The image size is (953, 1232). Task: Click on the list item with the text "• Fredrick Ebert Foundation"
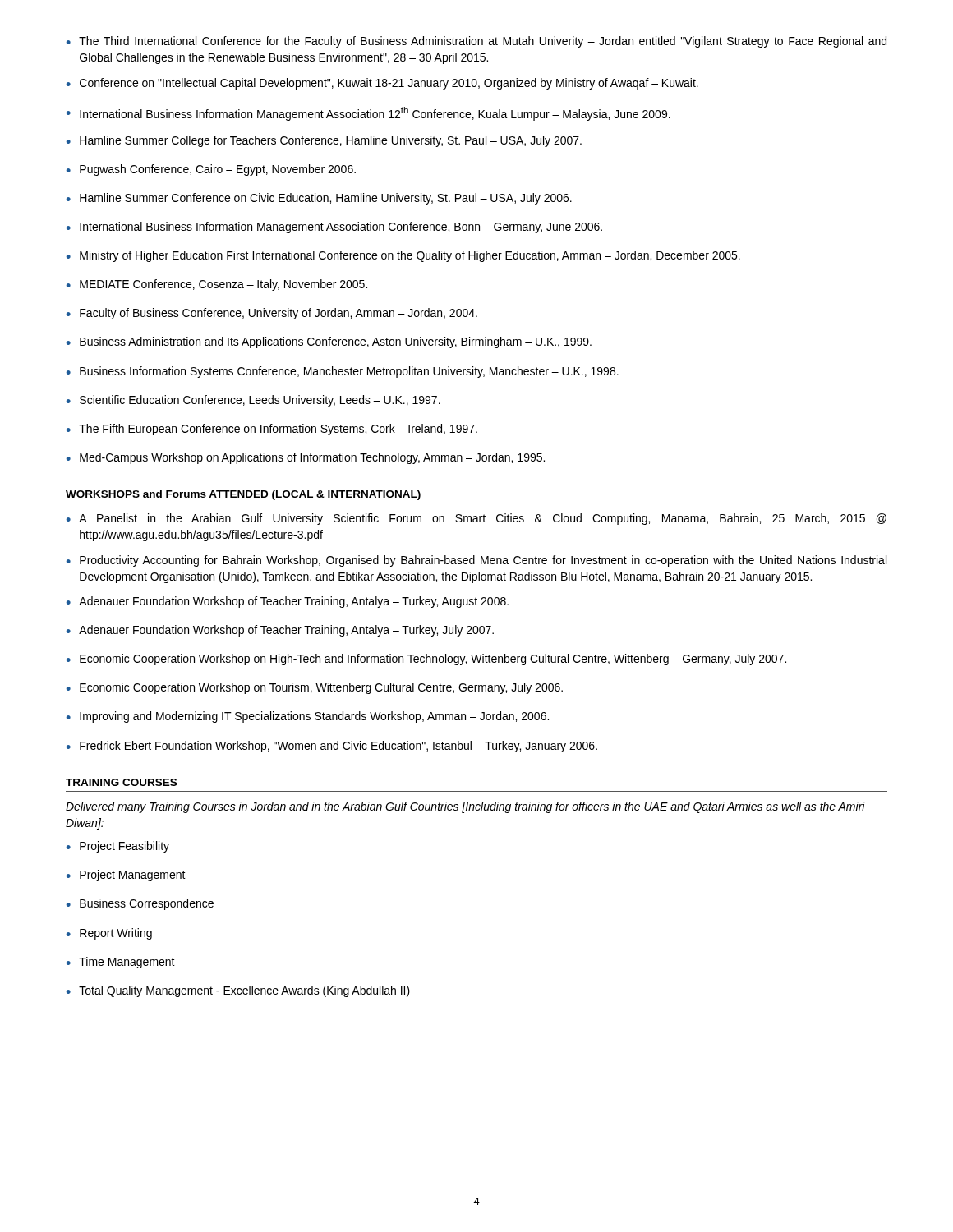[x=476, y=748]
